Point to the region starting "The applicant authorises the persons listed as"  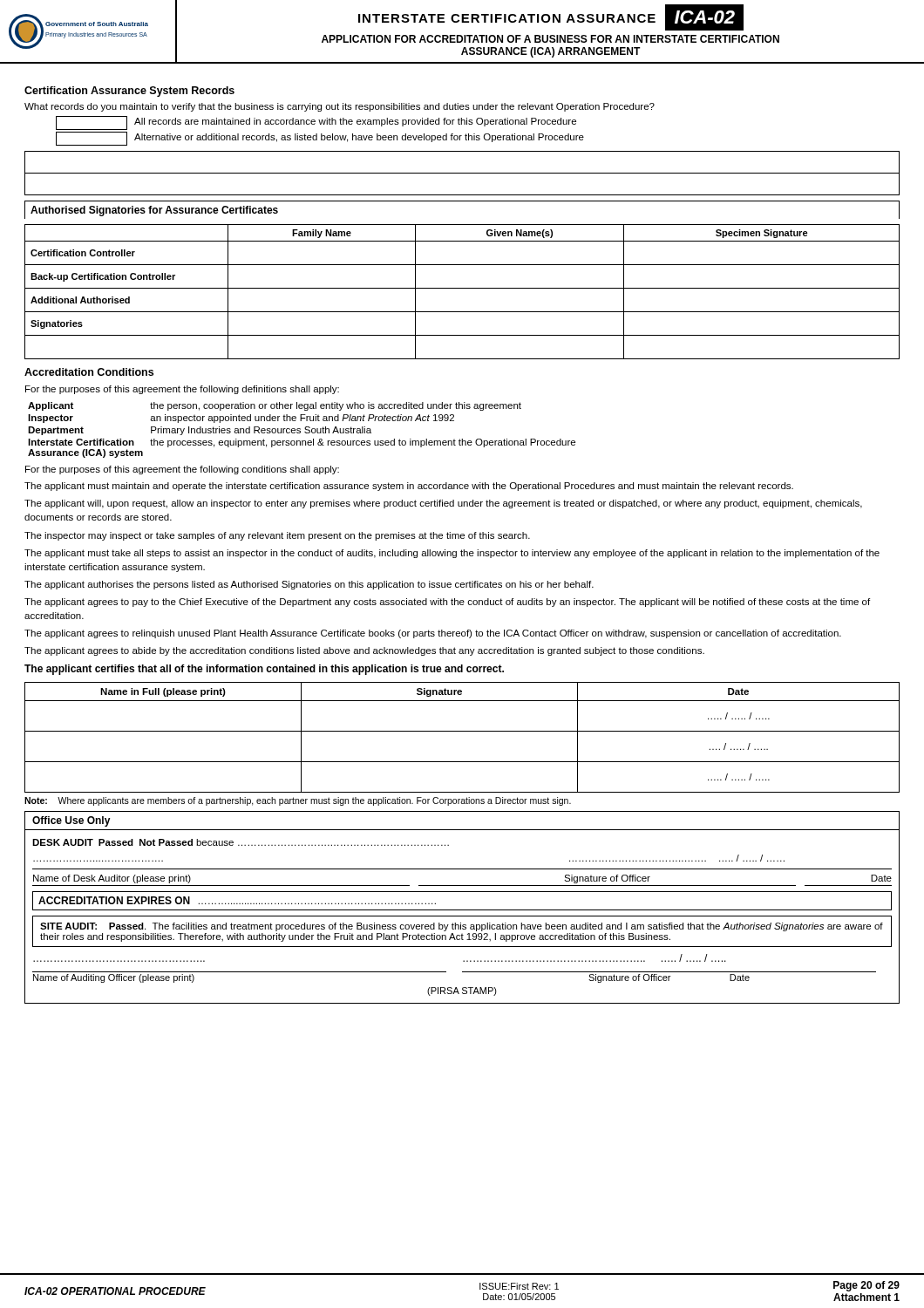pos(309,584)
